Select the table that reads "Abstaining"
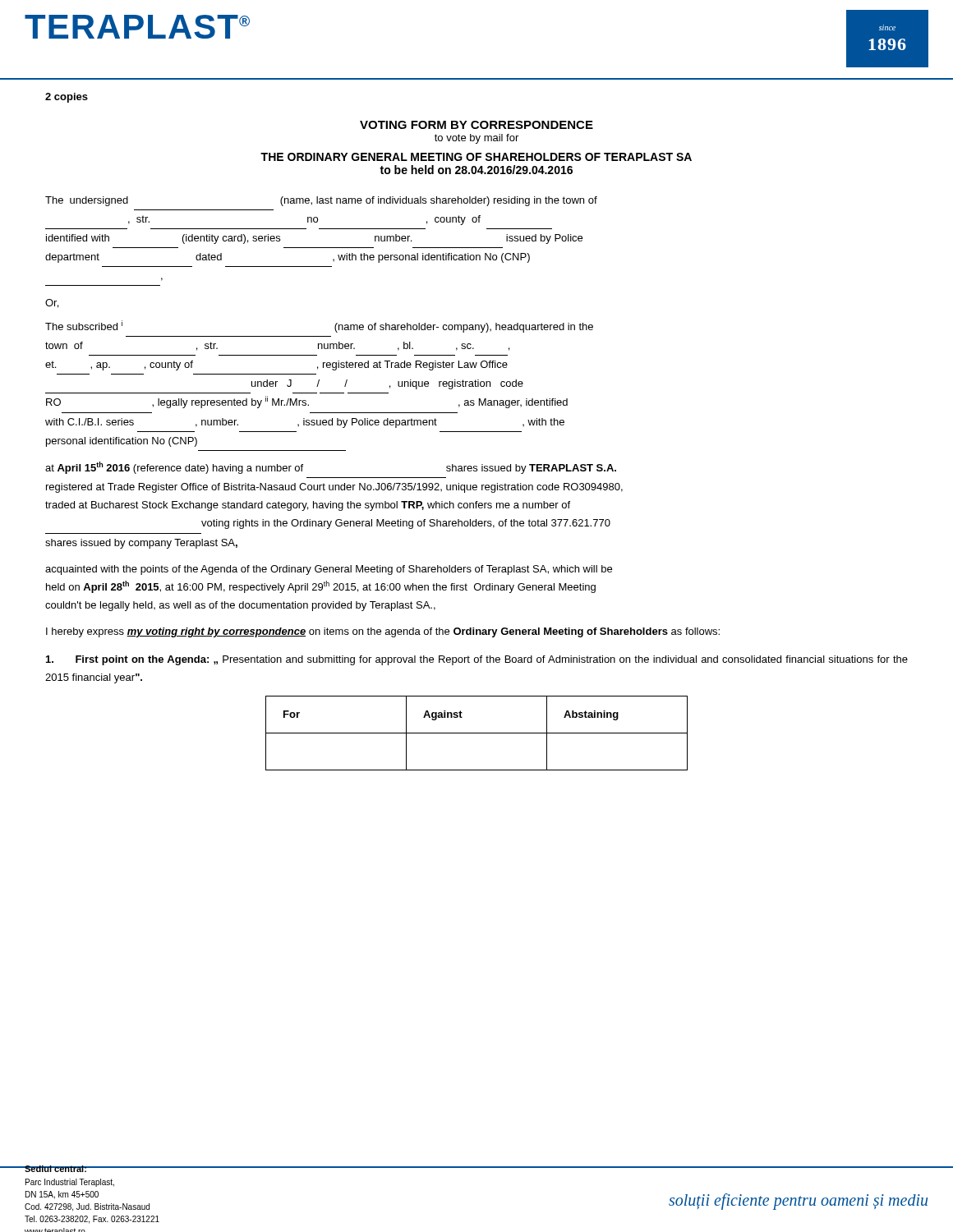953x1232 pixels. tap(476, 733)
